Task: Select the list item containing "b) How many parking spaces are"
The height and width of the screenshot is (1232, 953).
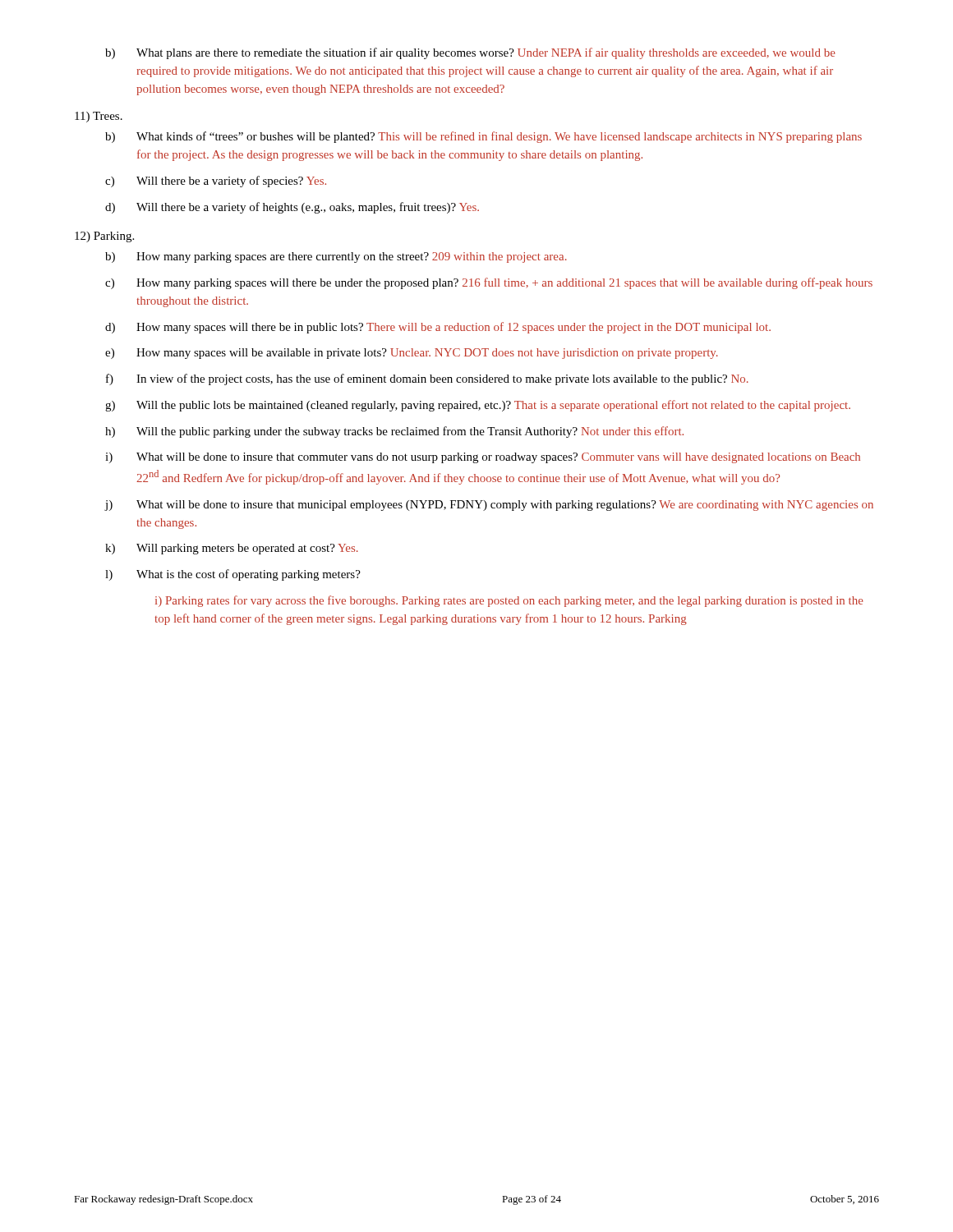Action: (492, 257)
